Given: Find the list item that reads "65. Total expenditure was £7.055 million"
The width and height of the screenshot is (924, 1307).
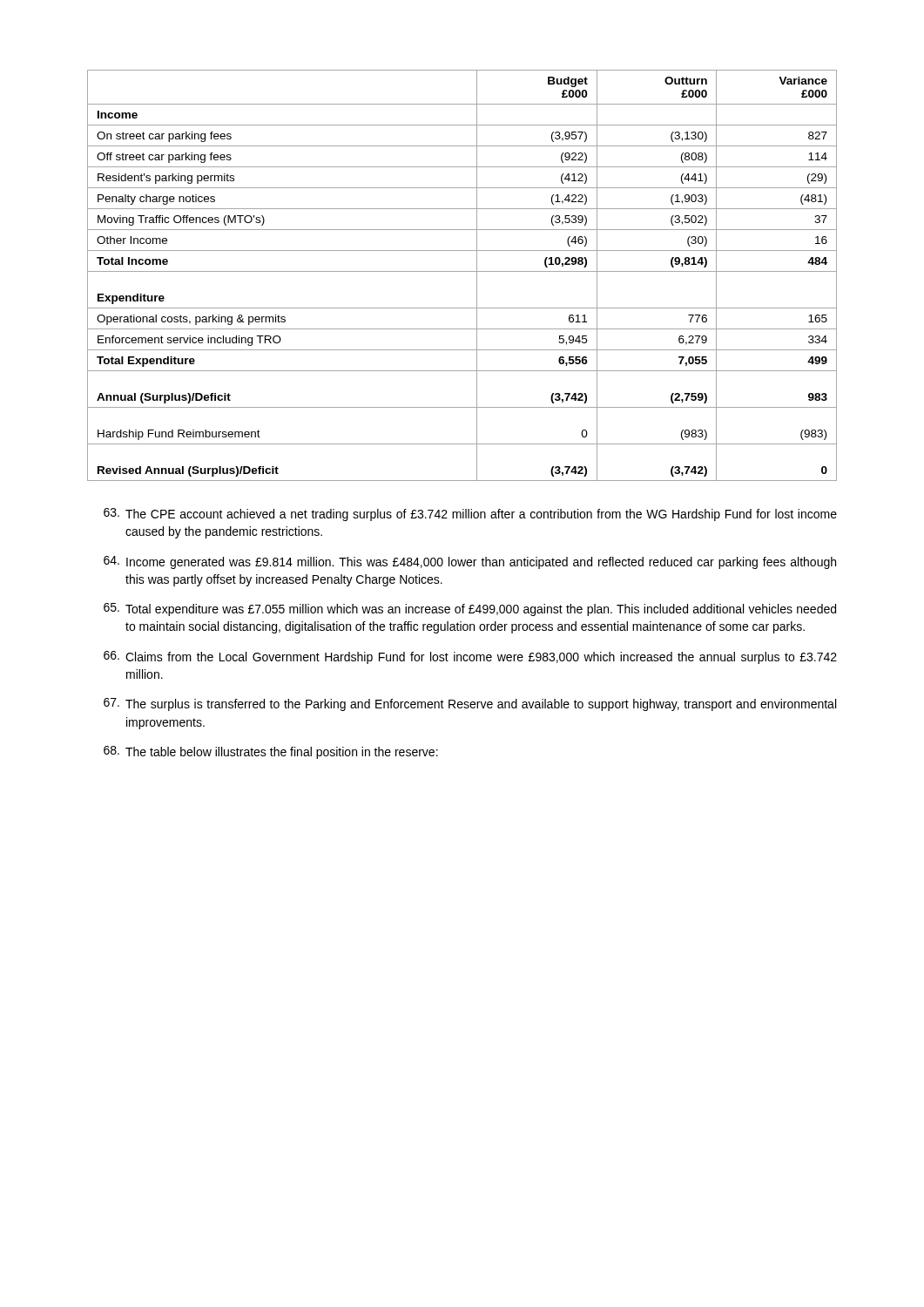Looking at the screenshot, I should click(462, 618).
